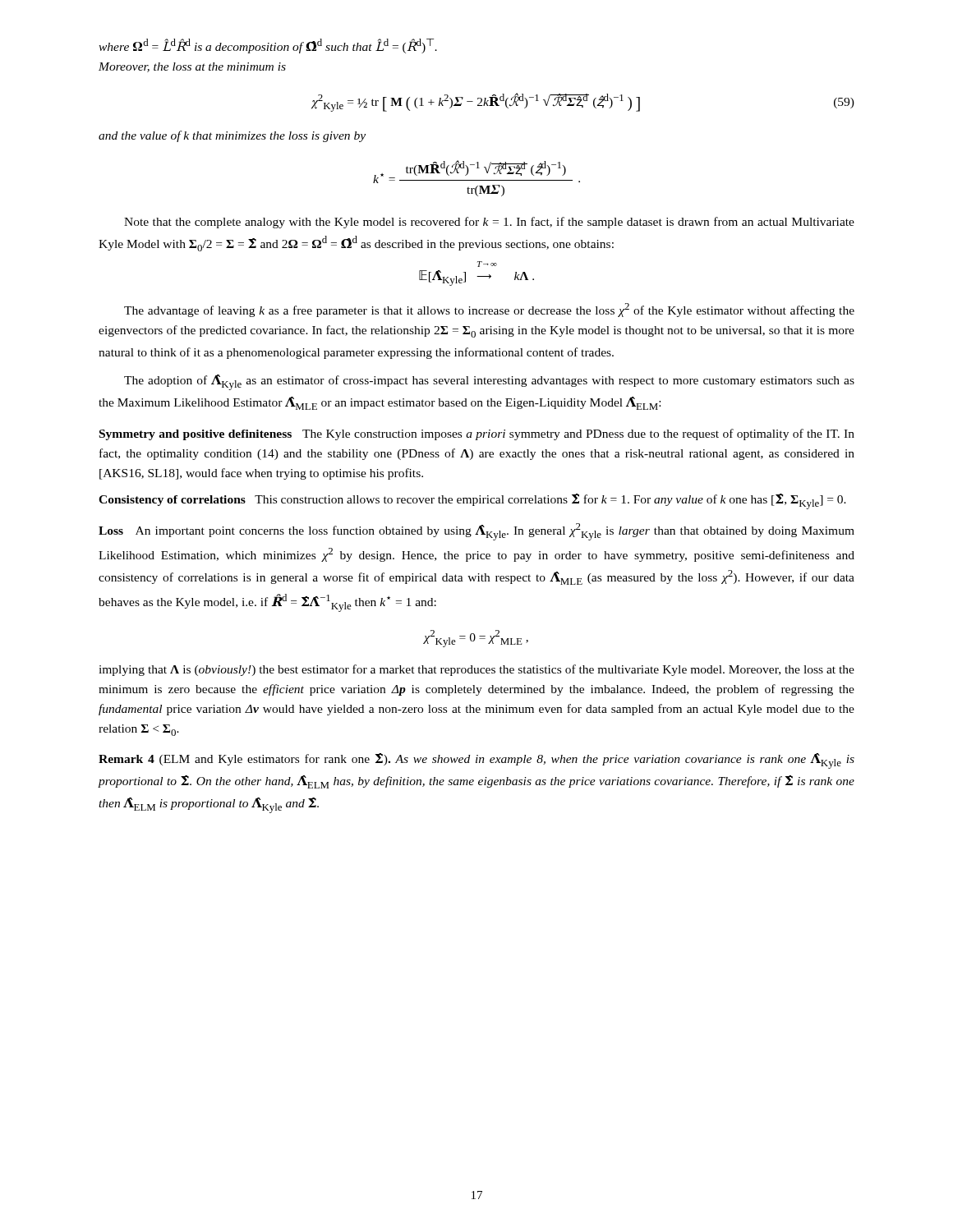This screenshot has width=953, height=1232.
Task: Click on the formula that reads "𝜒2Kyle = ½ tr ["
Action: [x=476, y=102]
